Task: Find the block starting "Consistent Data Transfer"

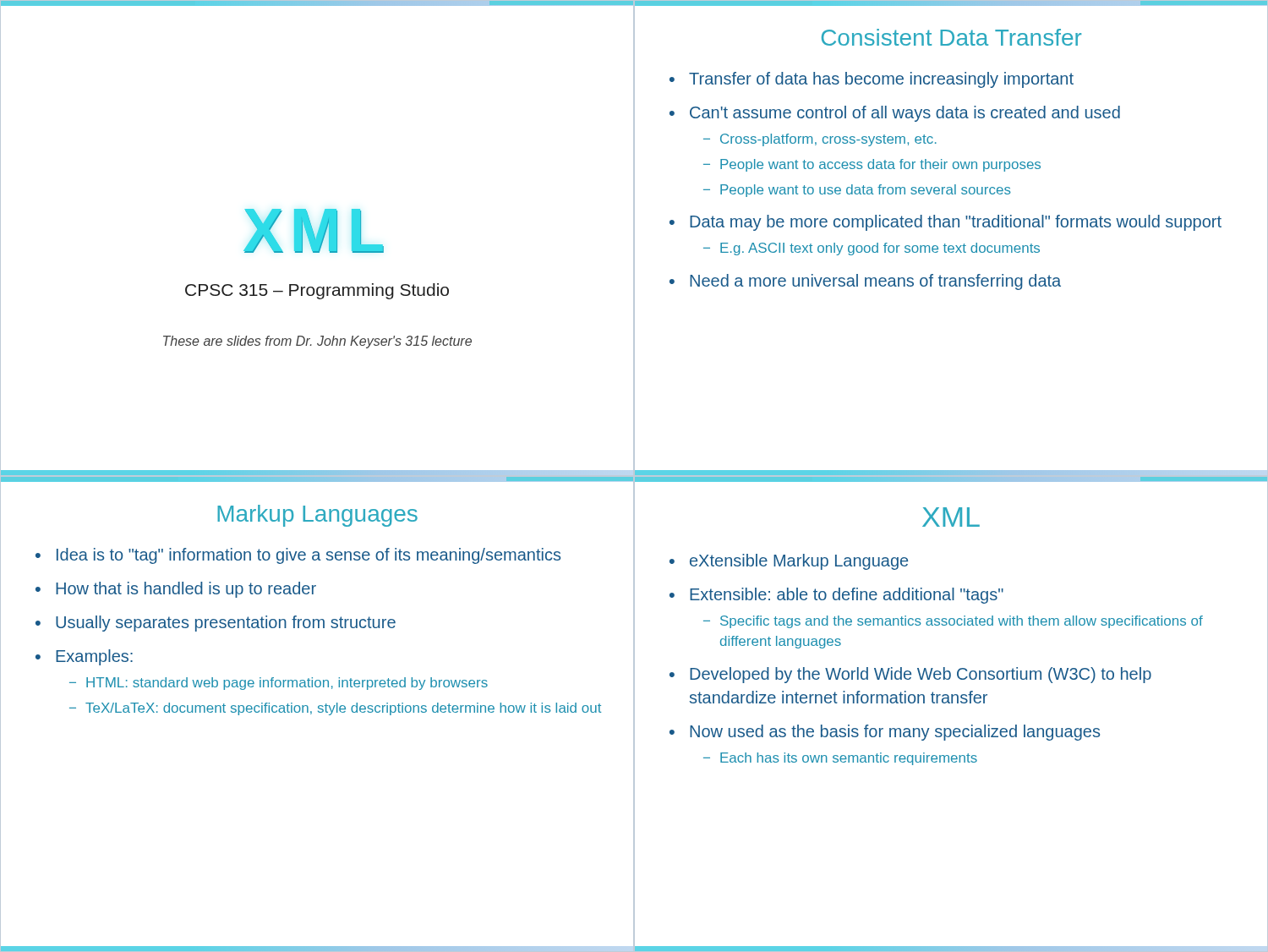Action: [951, 38]
